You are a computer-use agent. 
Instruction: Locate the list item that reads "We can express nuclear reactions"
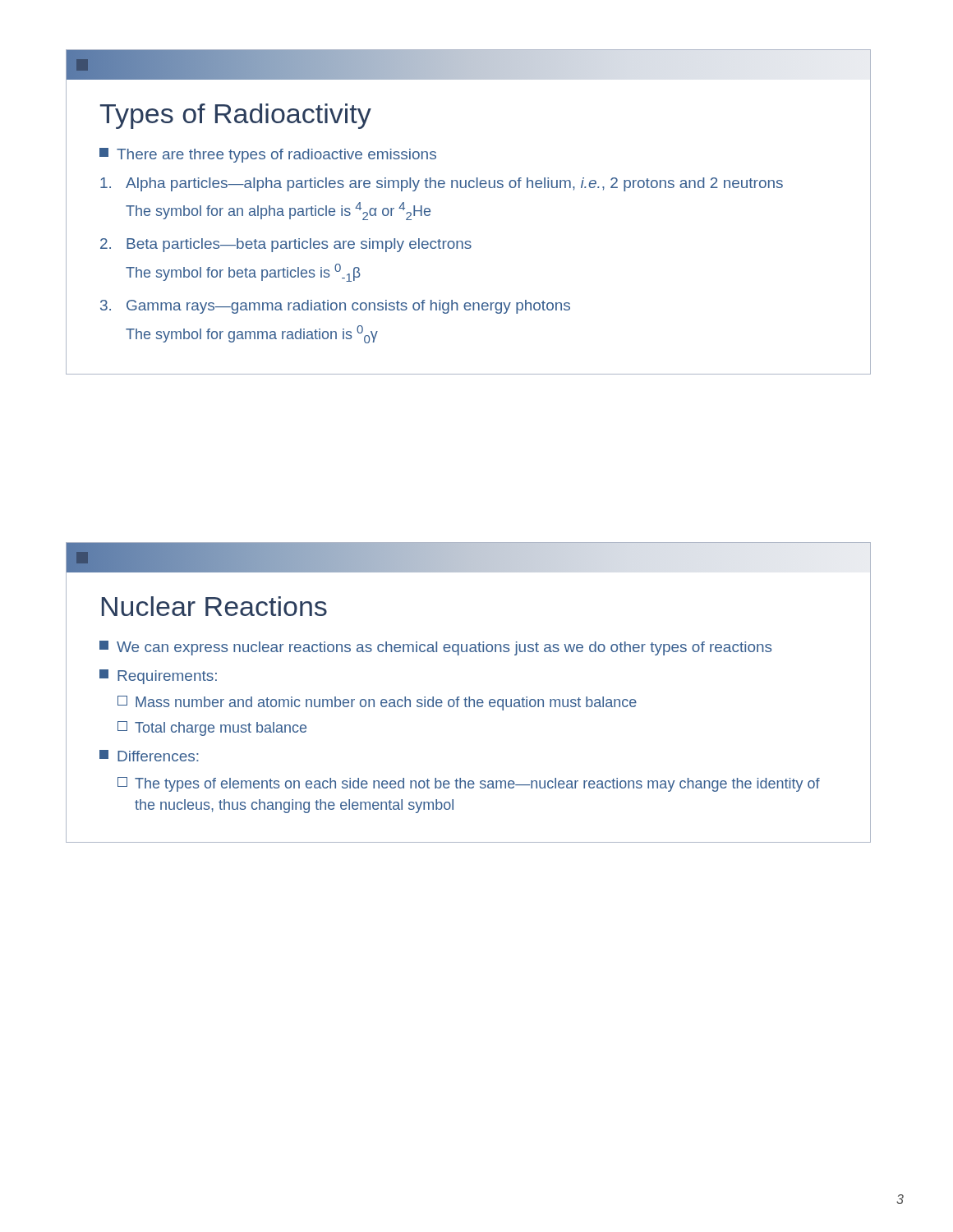(436, 647)
